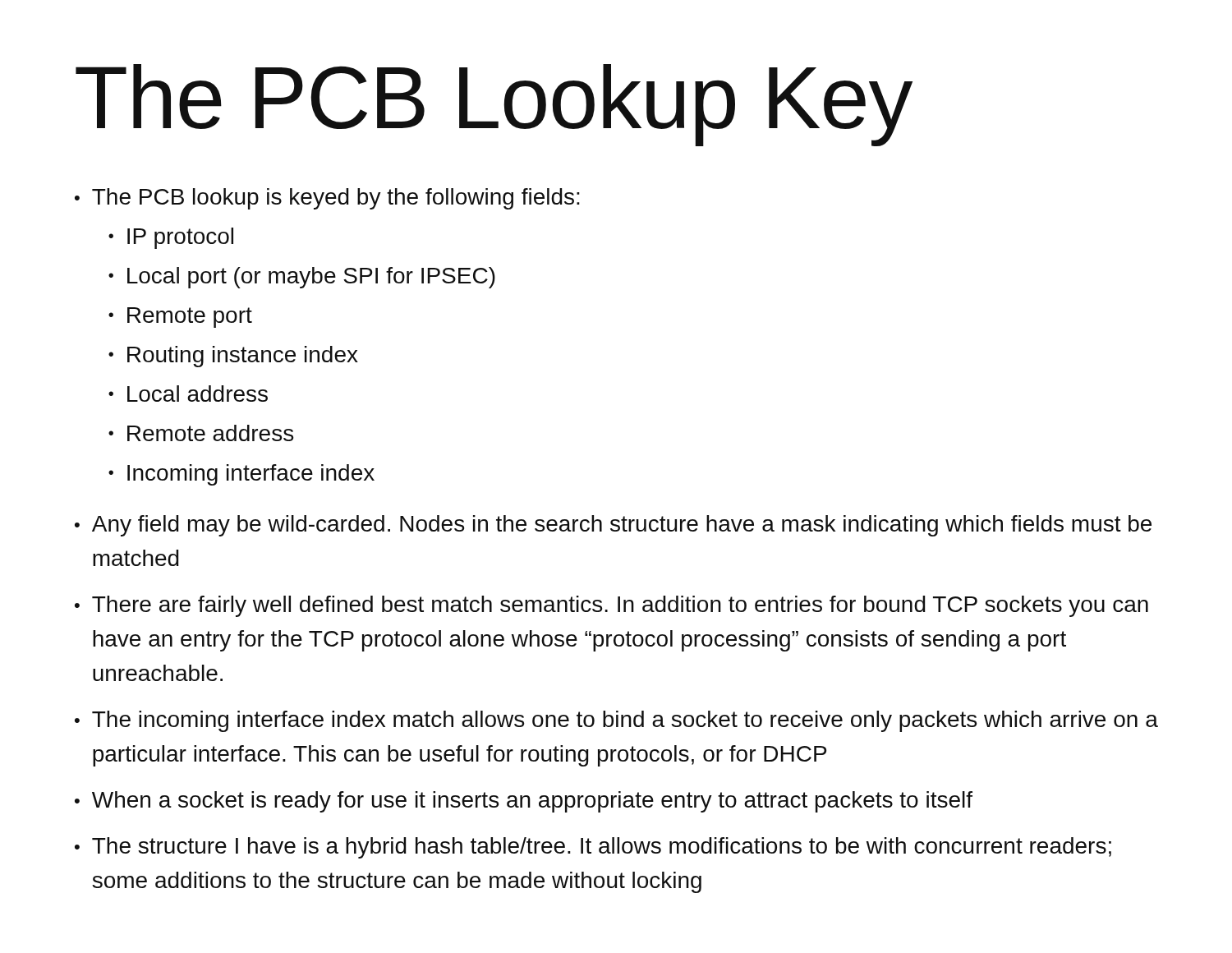This screenshot has height=953, width=1232.
Task: Click on the block starting "The PCB Lookup Key"
Action: tap(493, 98)
